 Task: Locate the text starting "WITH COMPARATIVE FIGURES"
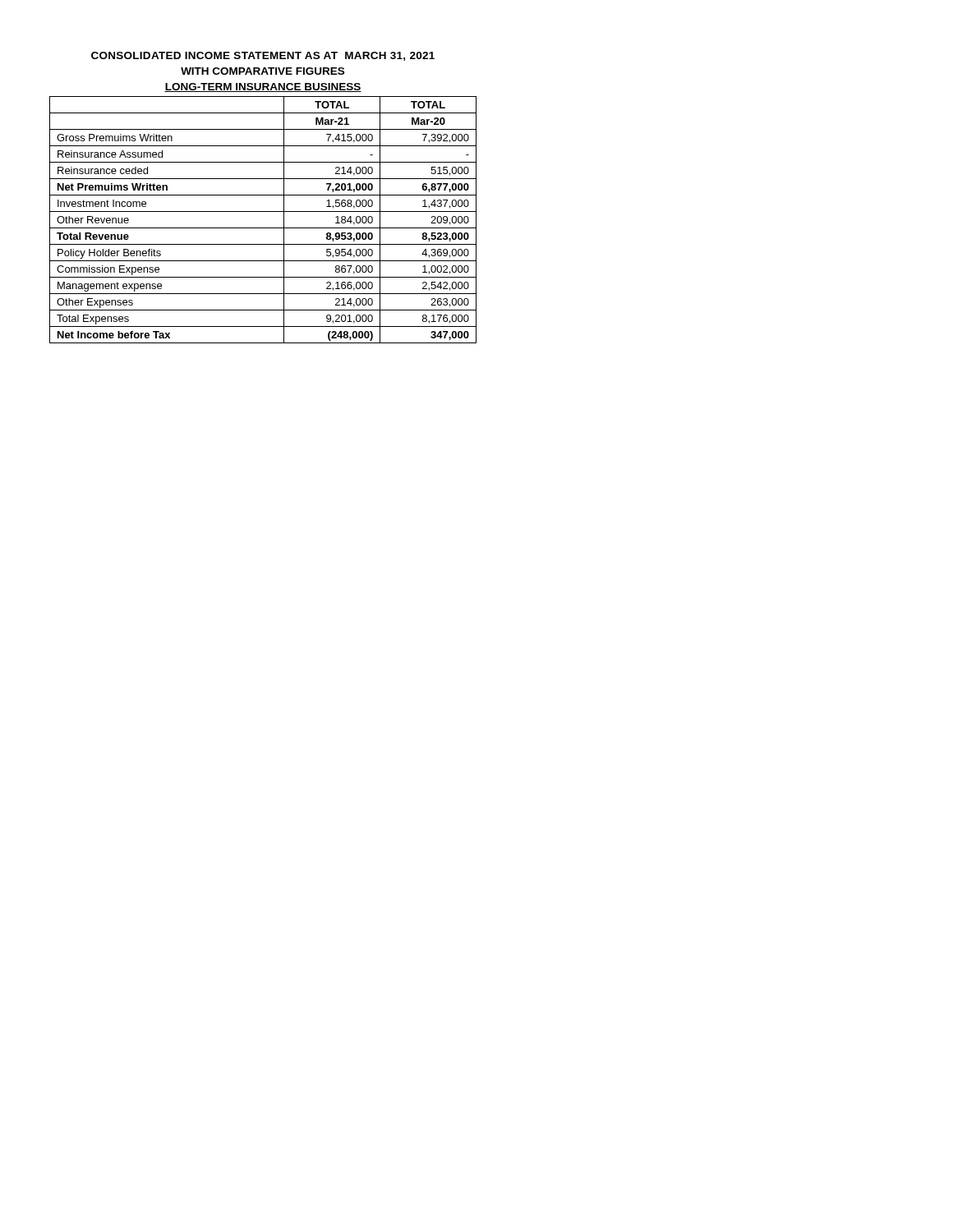point(263,71)
